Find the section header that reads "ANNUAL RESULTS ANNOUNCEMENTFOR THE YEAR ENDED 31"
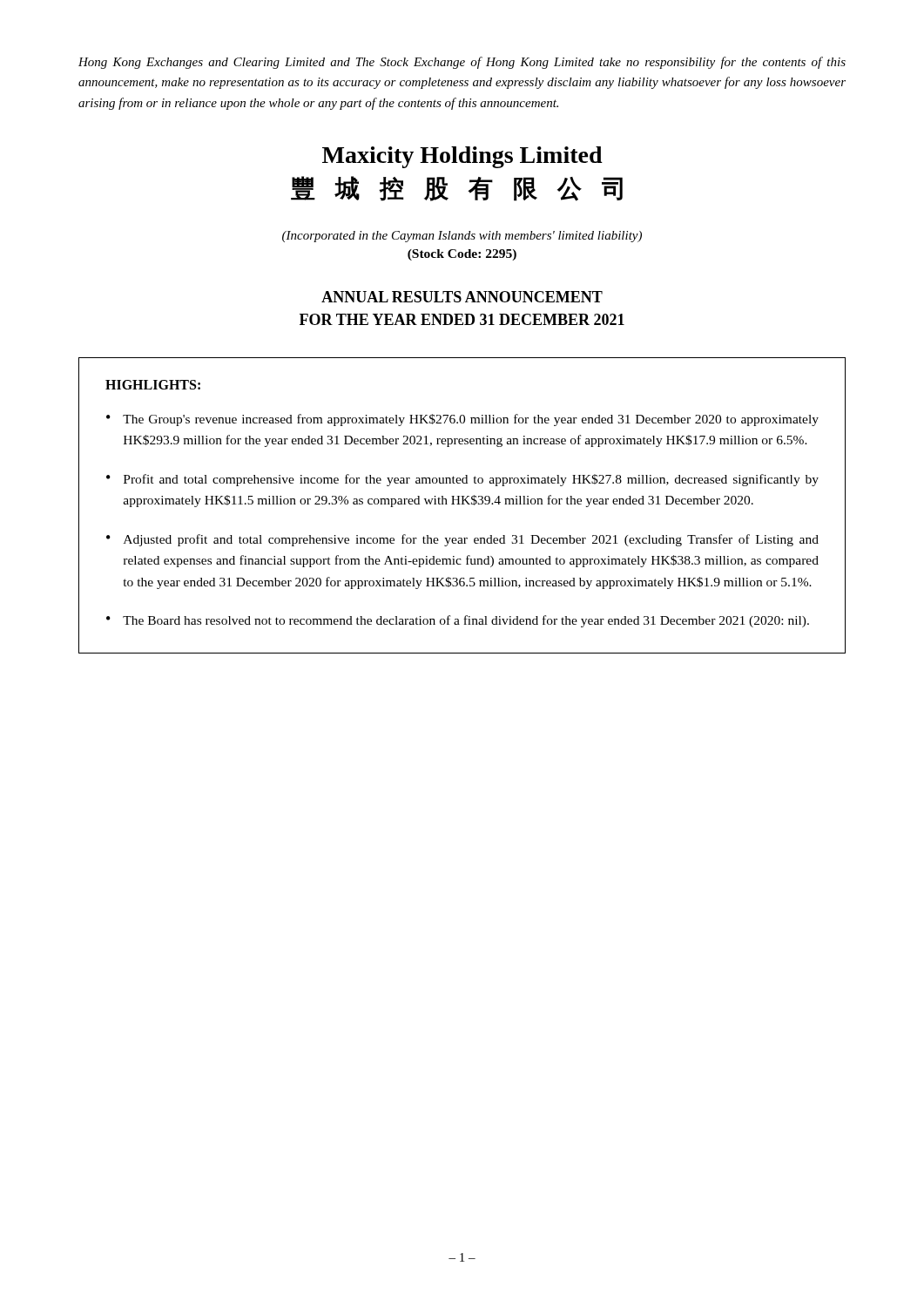The width and height of the screenshot is (924, 1307). pyautogui.click(x=462, y=308)
